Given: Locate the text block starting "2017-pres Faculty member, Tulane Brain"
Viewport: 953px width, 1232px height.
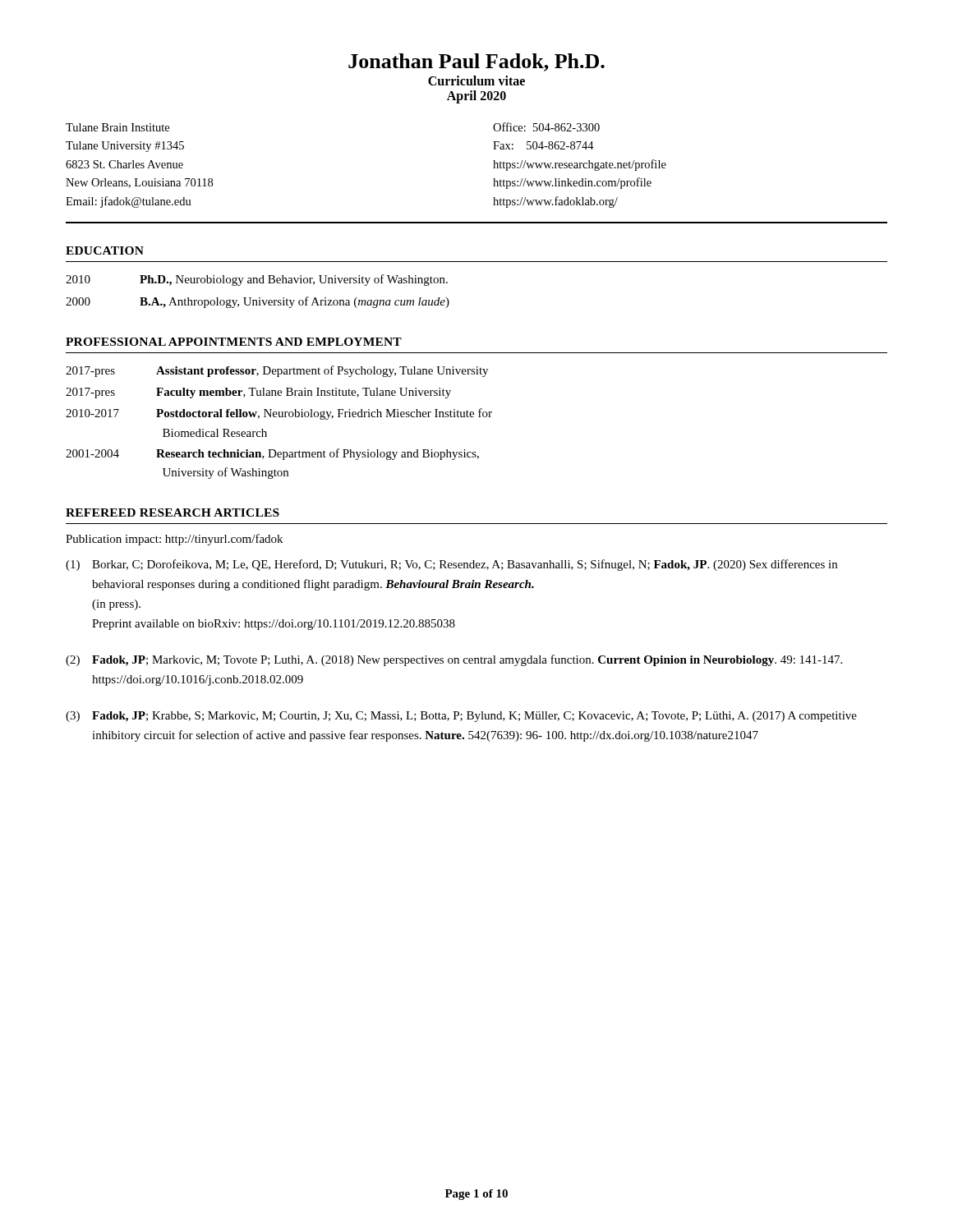Looking at the screenshot, I should (258, 393).
